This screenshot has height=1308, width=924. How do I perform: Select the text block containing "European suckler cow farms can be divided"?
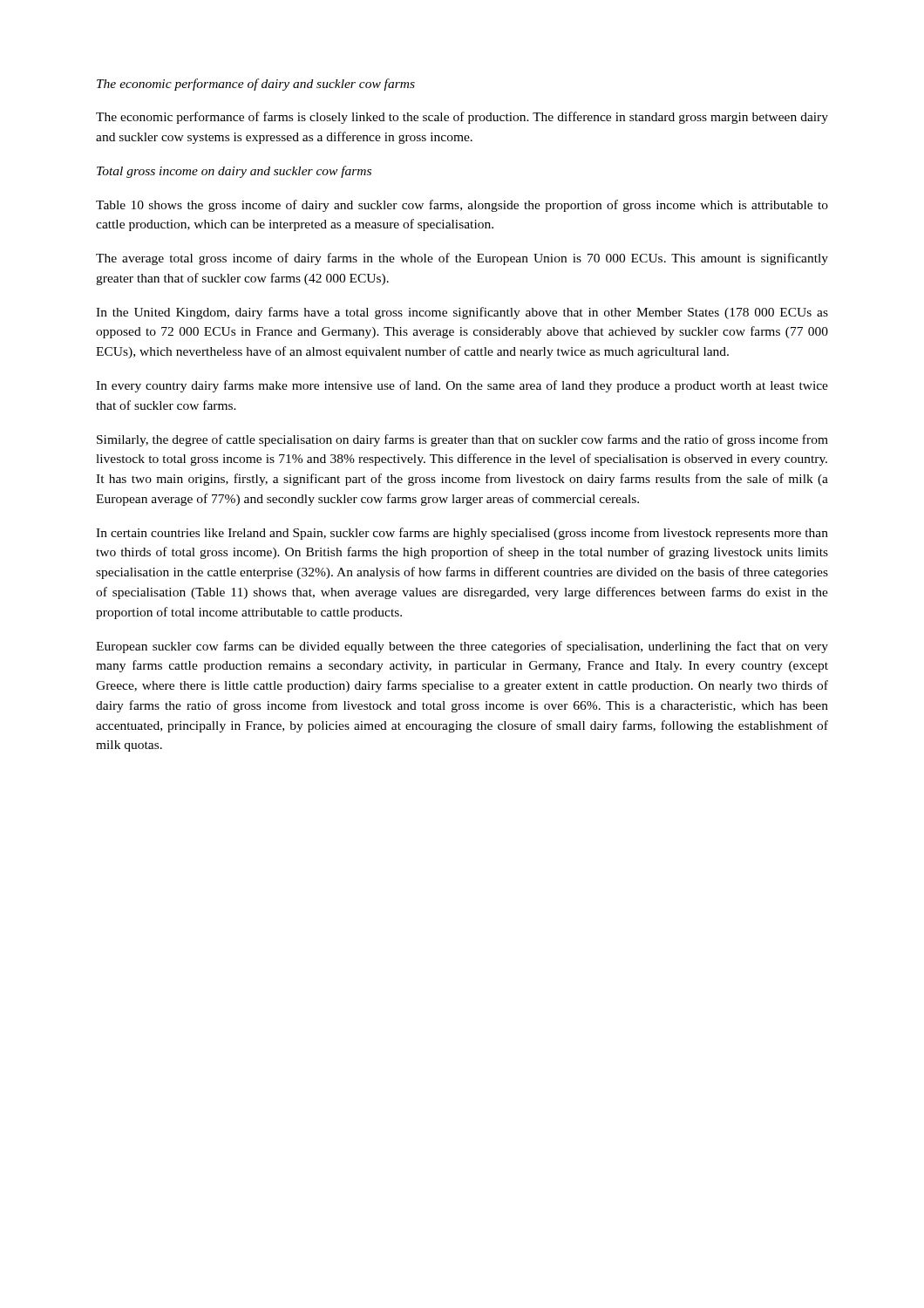click(462, 695)
